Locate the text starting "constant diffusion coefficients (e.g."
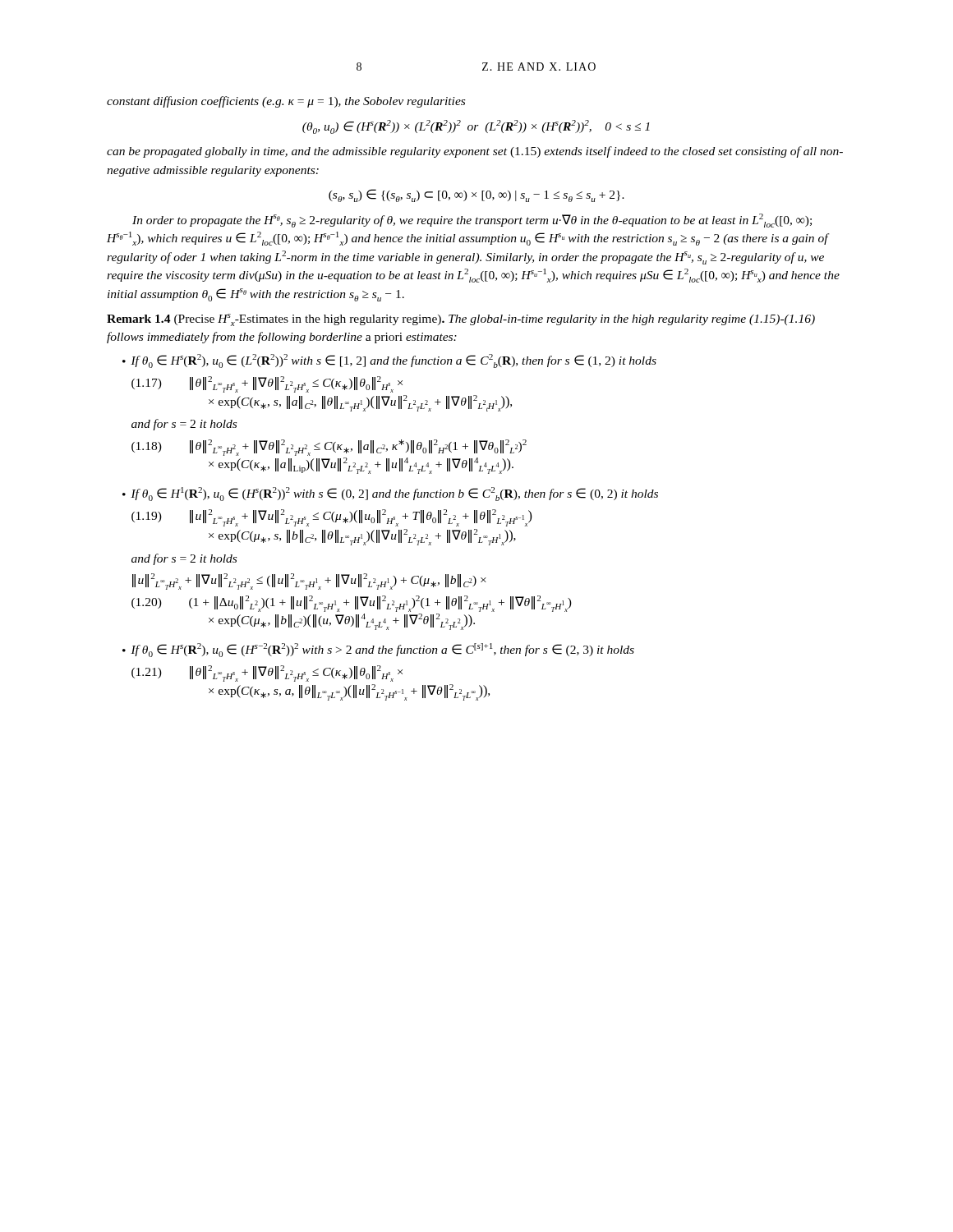The height and width of the screenshot is (1232, 953). tap(286, 101)
